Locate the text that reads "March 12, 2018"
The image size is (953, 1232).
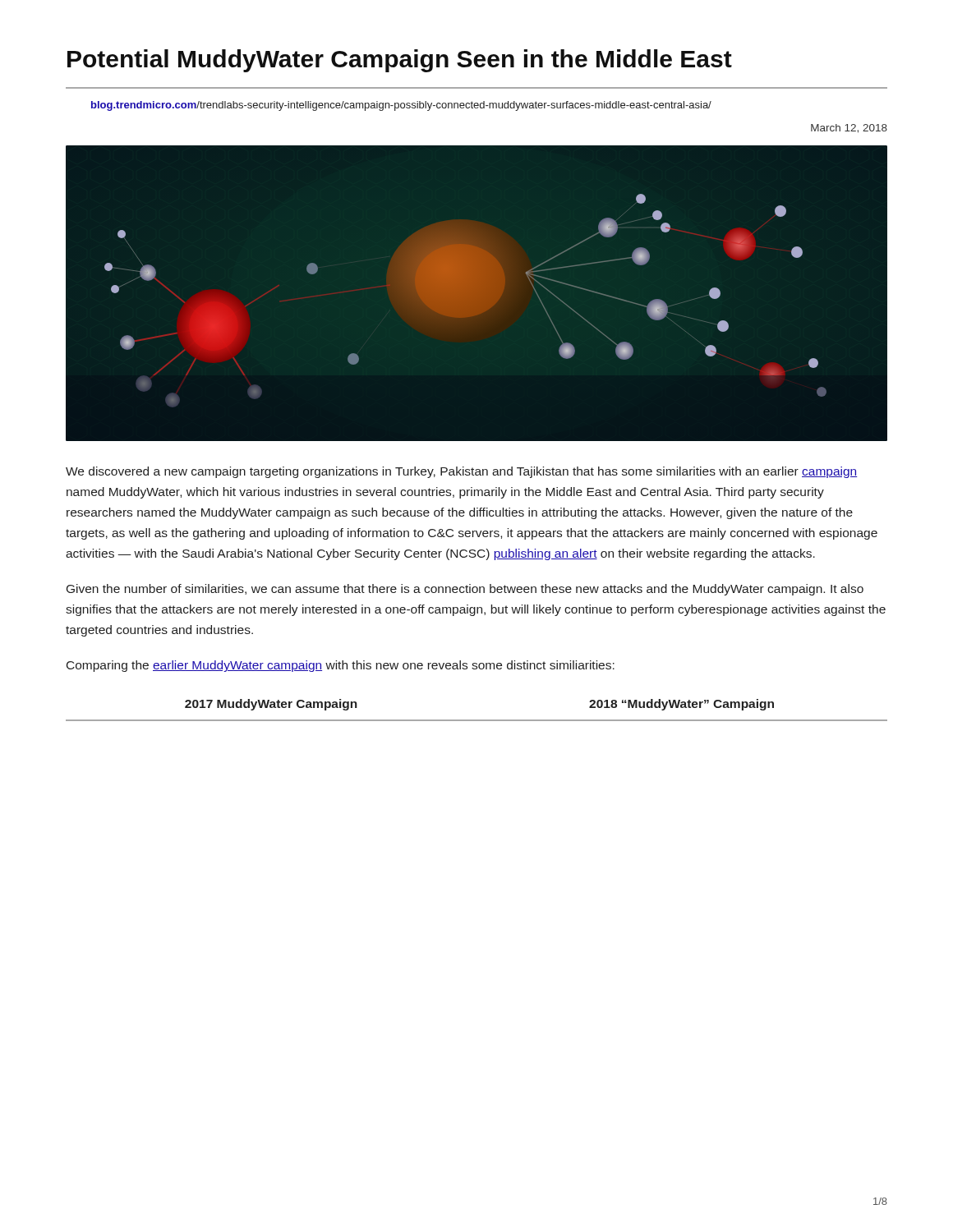(x=849, y=127)
